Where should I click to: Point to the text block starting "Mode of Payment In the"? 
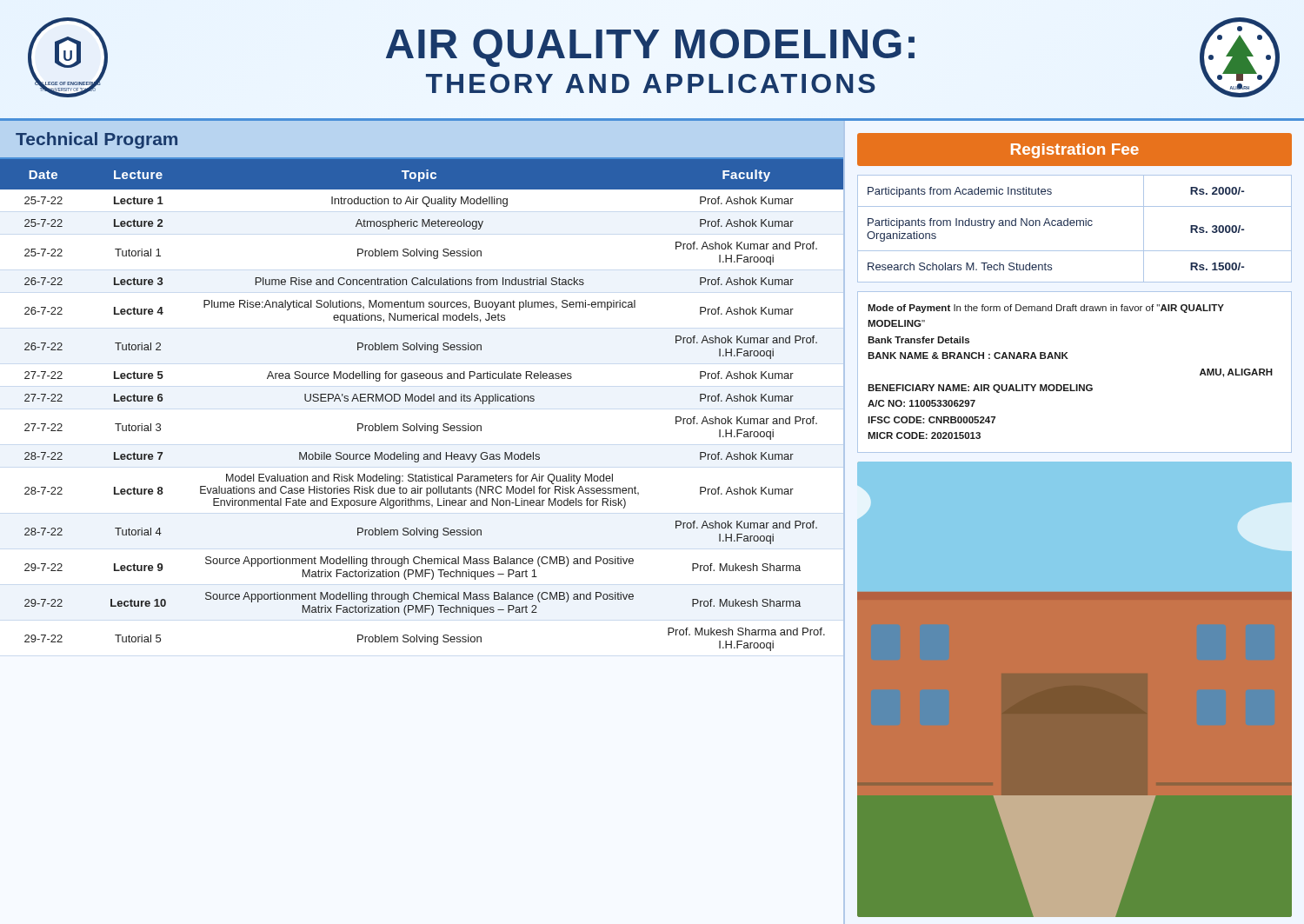(1046, 309)
